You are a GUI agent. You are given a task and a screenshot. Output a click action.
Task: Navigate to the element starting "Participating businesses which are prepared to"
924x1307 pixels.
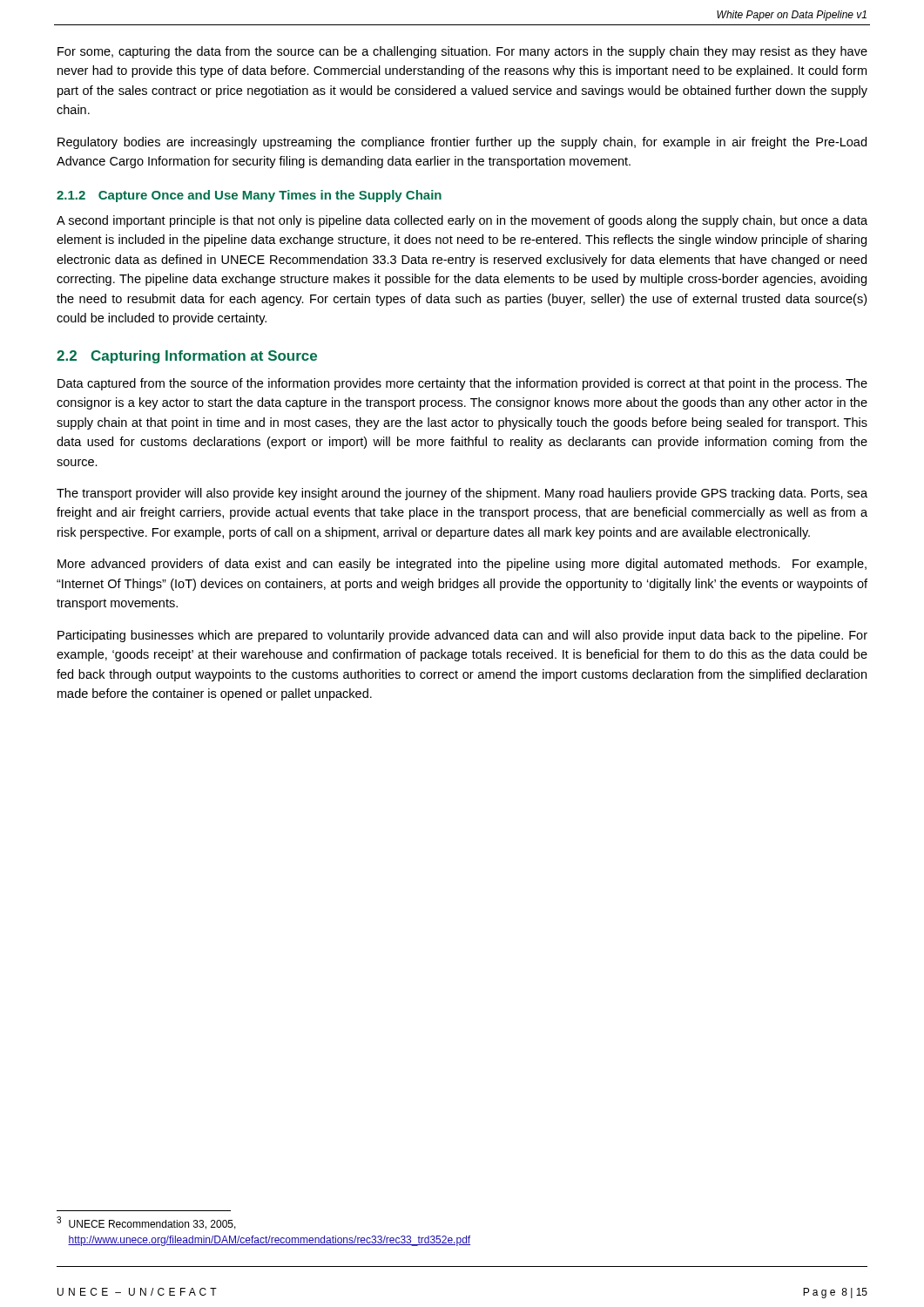(x=462, y=665)
